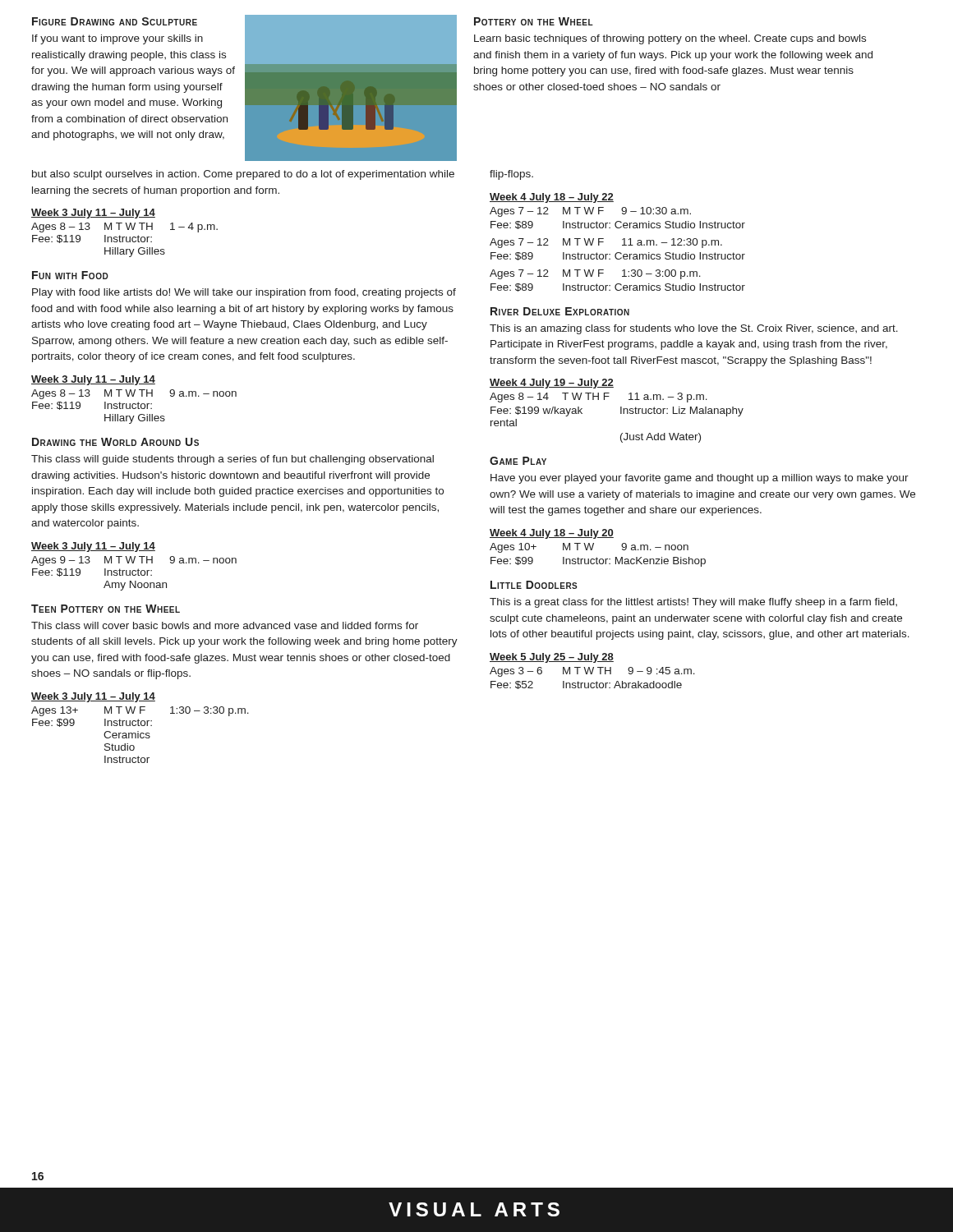
Task: Locate the text block containing "Ages 9 – 13M T W"
Action: click(134, 561)
